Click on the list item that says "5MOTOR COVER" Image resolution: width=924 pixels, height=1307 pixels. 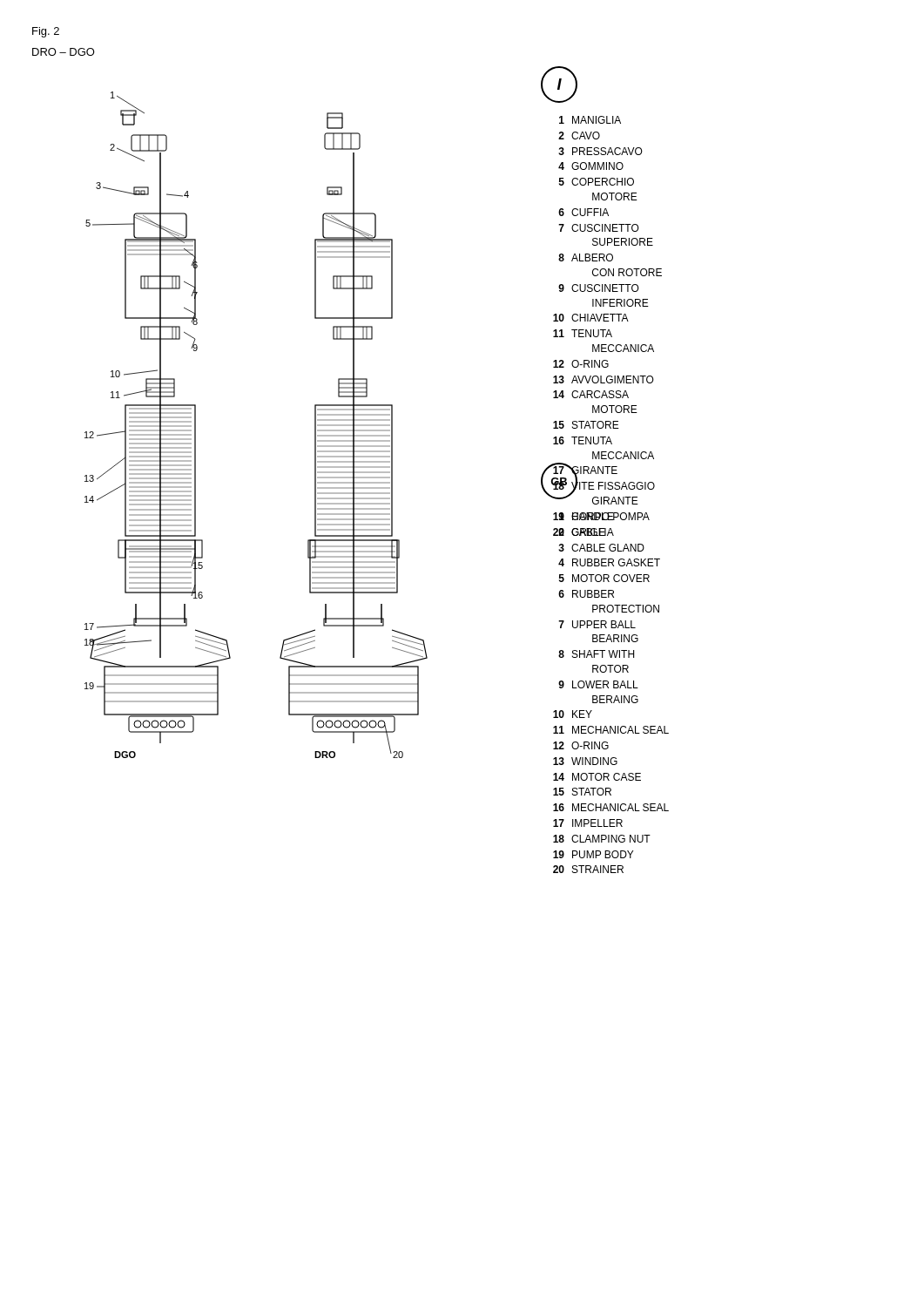(x=604, y=578)
